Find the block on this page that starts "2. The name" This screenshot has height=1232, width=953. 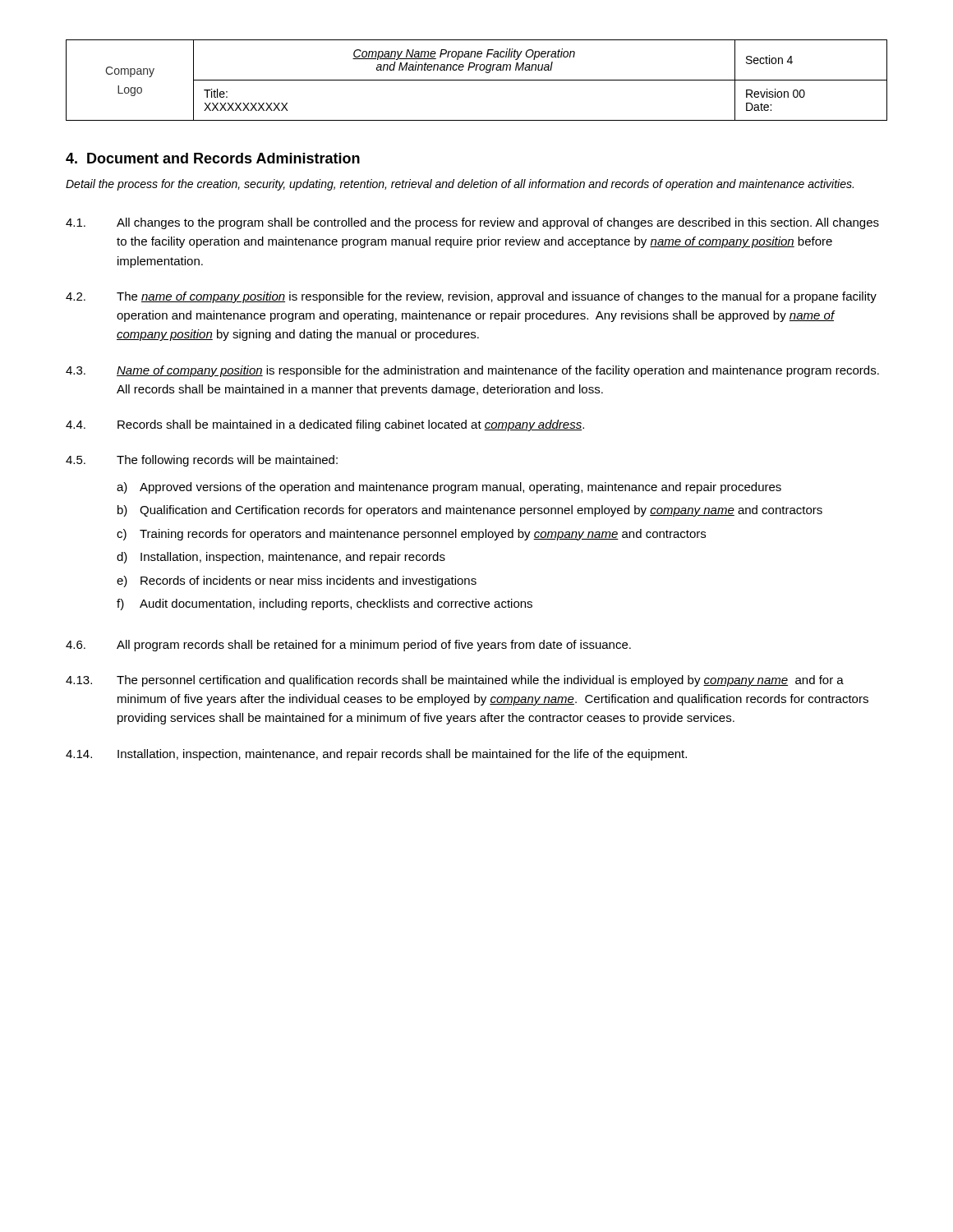(x=476, y=315)
